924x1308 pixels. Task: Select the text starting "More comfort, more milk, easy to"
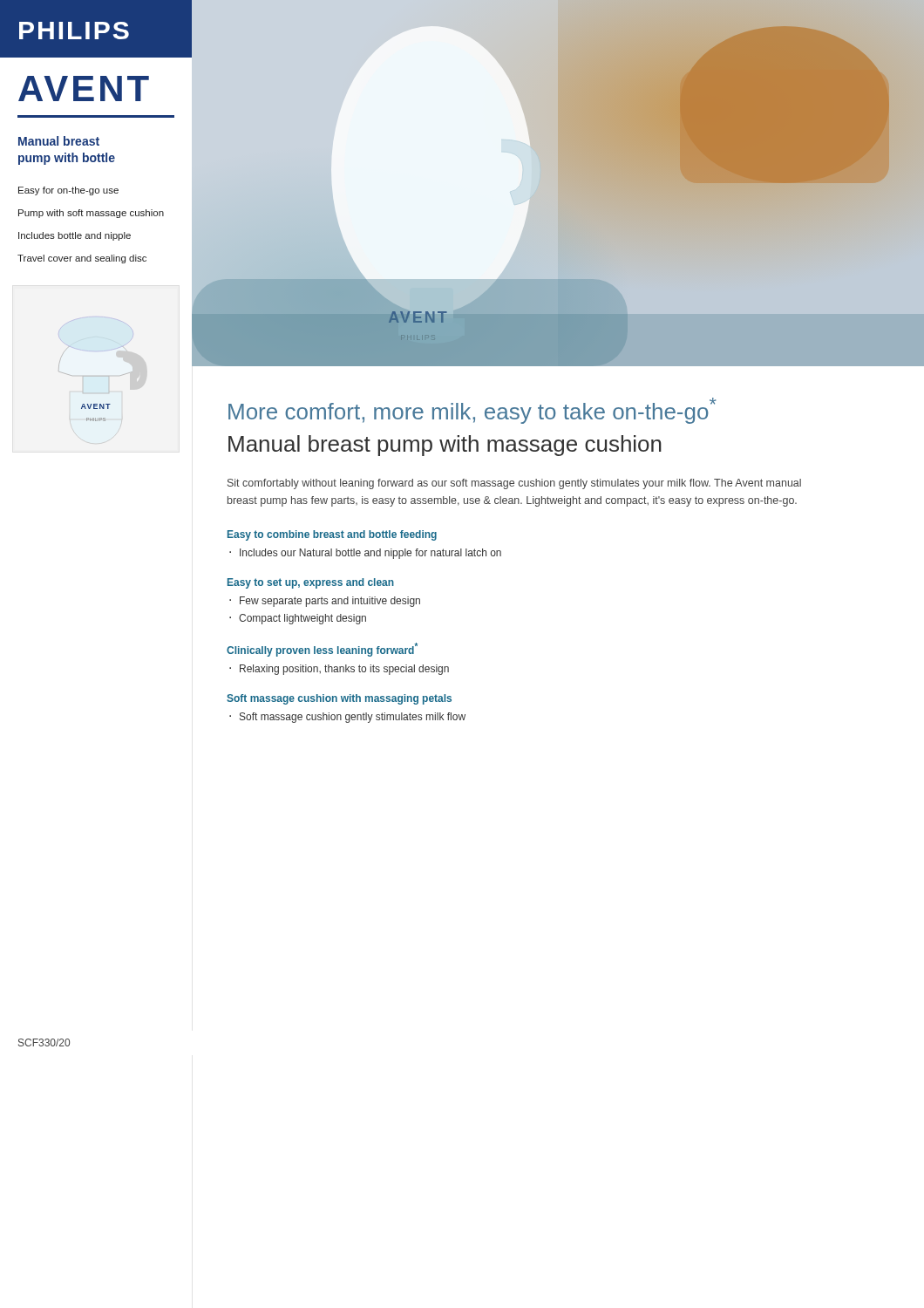tap(472, 409)
